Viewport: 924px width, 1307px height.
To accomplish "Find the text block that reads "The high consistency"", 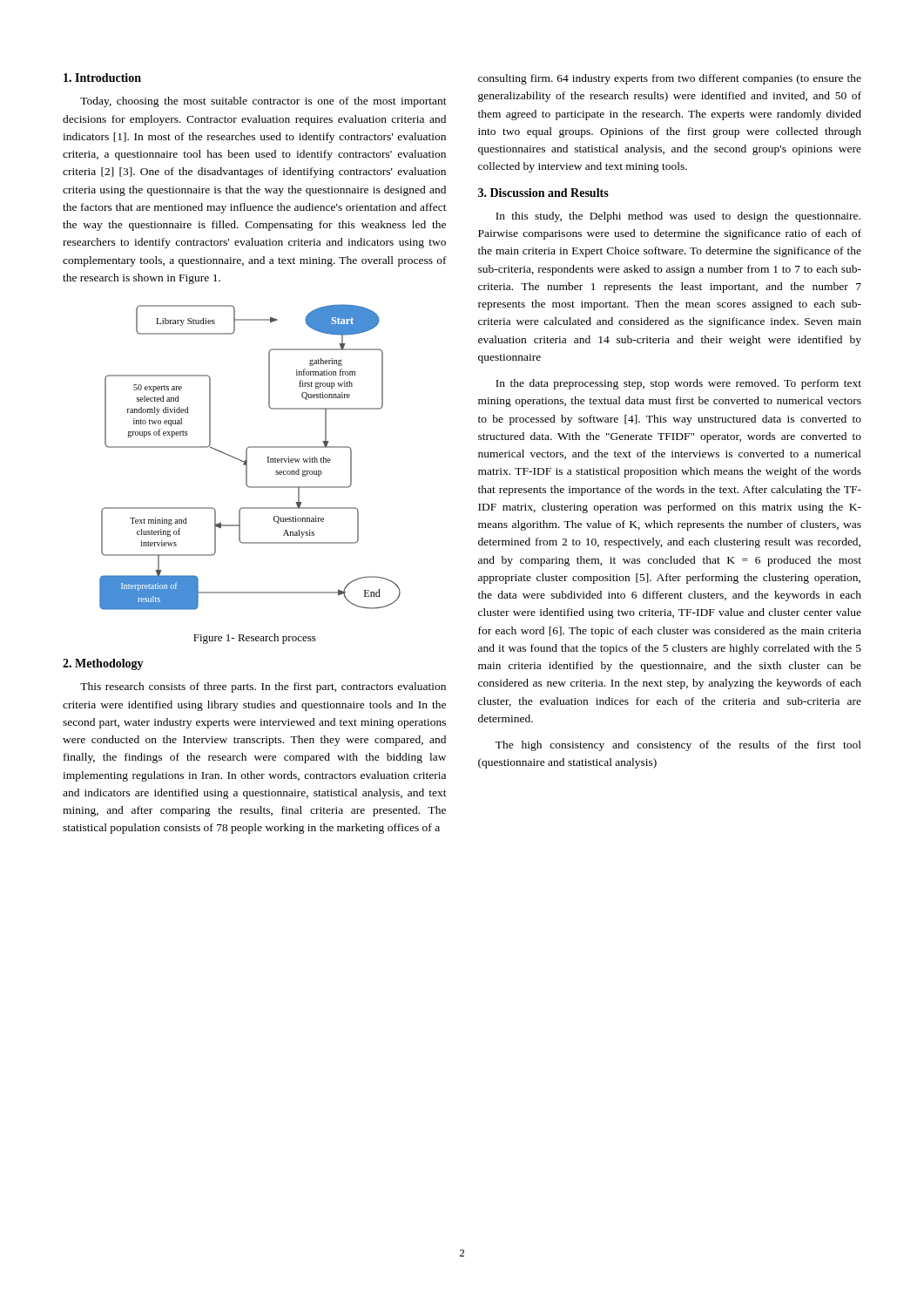I will [x=669, y=754].
